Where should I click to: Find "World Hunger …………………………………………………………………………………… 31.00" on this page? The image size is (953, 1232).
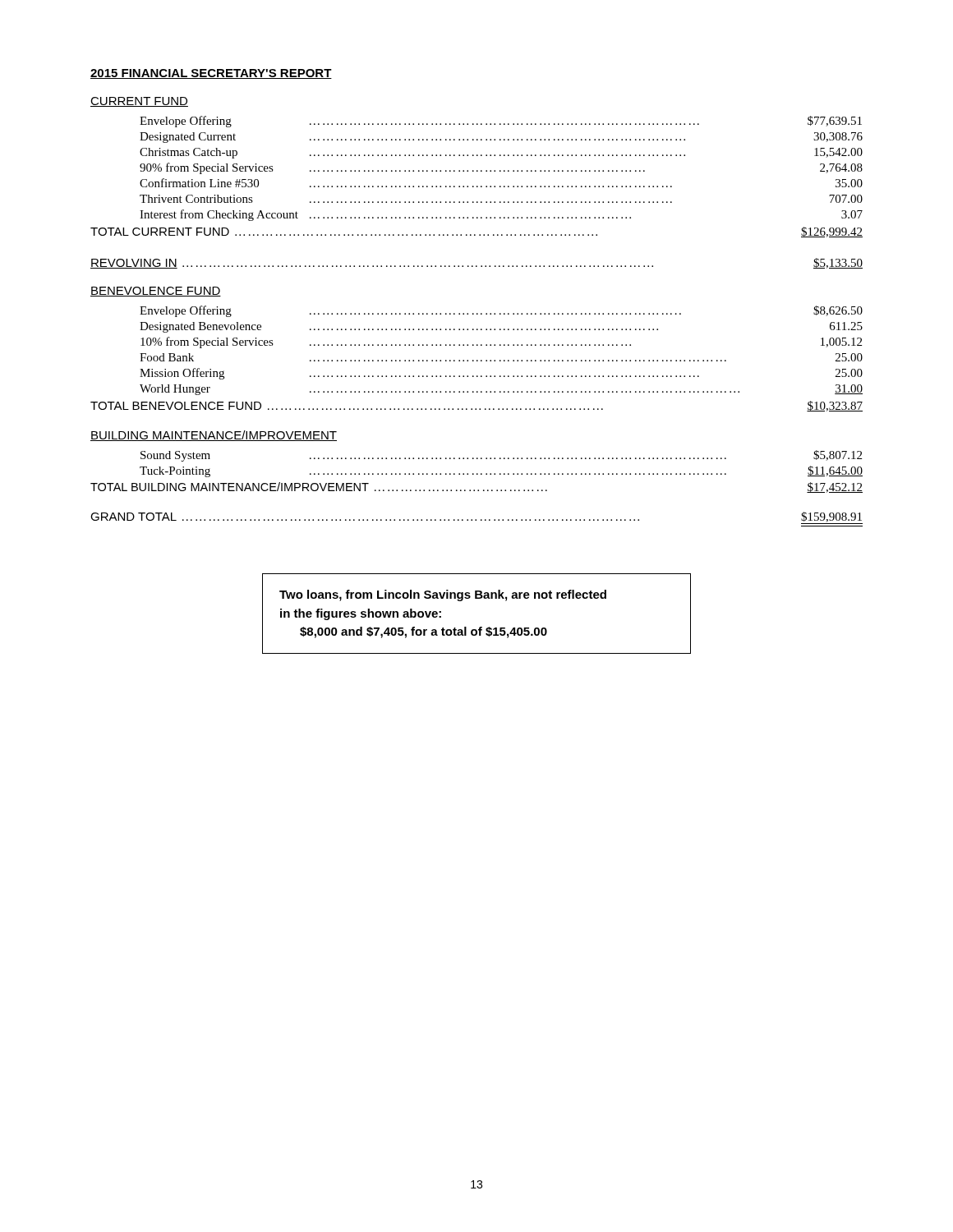(476, 389)
